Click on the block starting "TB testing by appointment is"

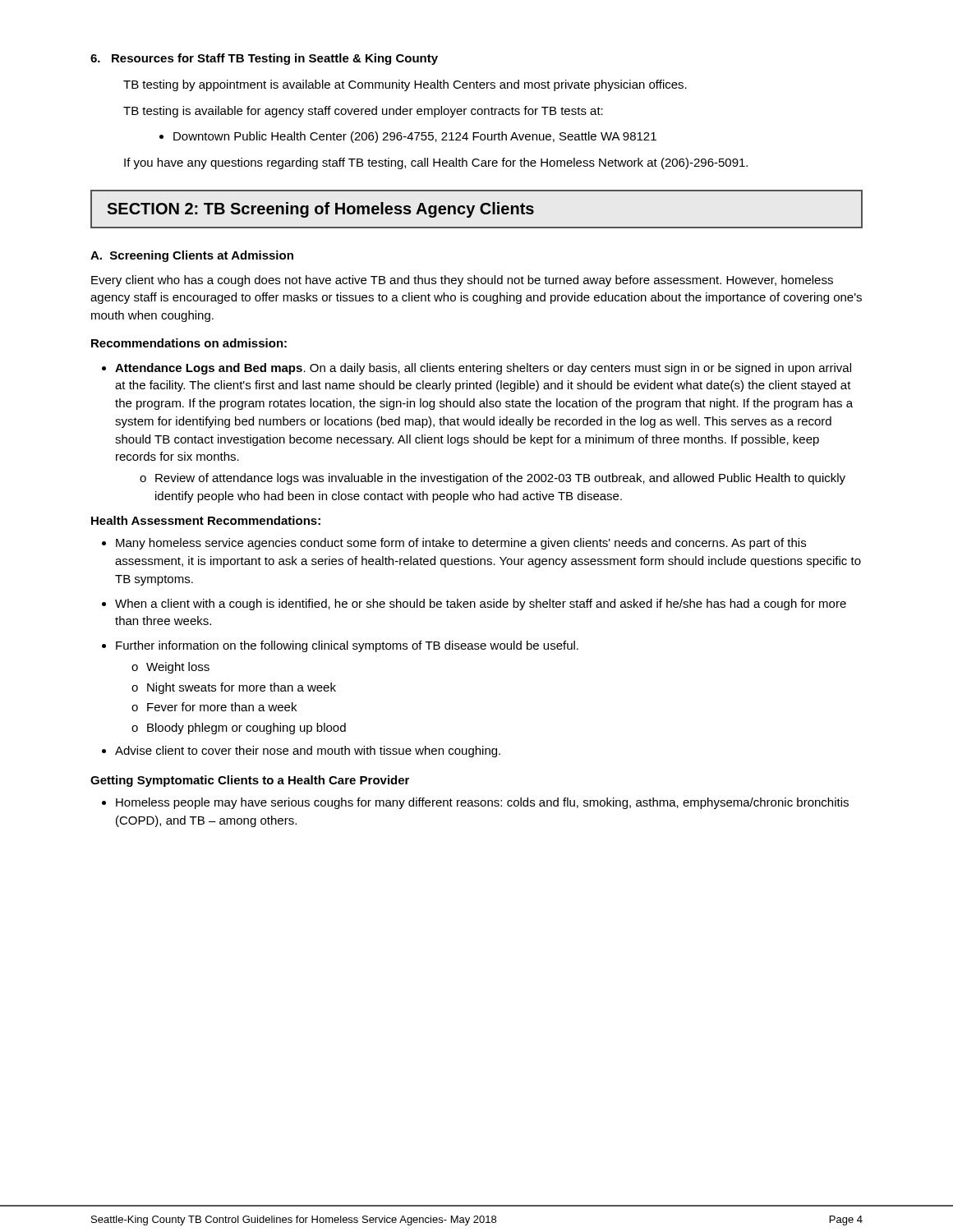coord(493,84)
